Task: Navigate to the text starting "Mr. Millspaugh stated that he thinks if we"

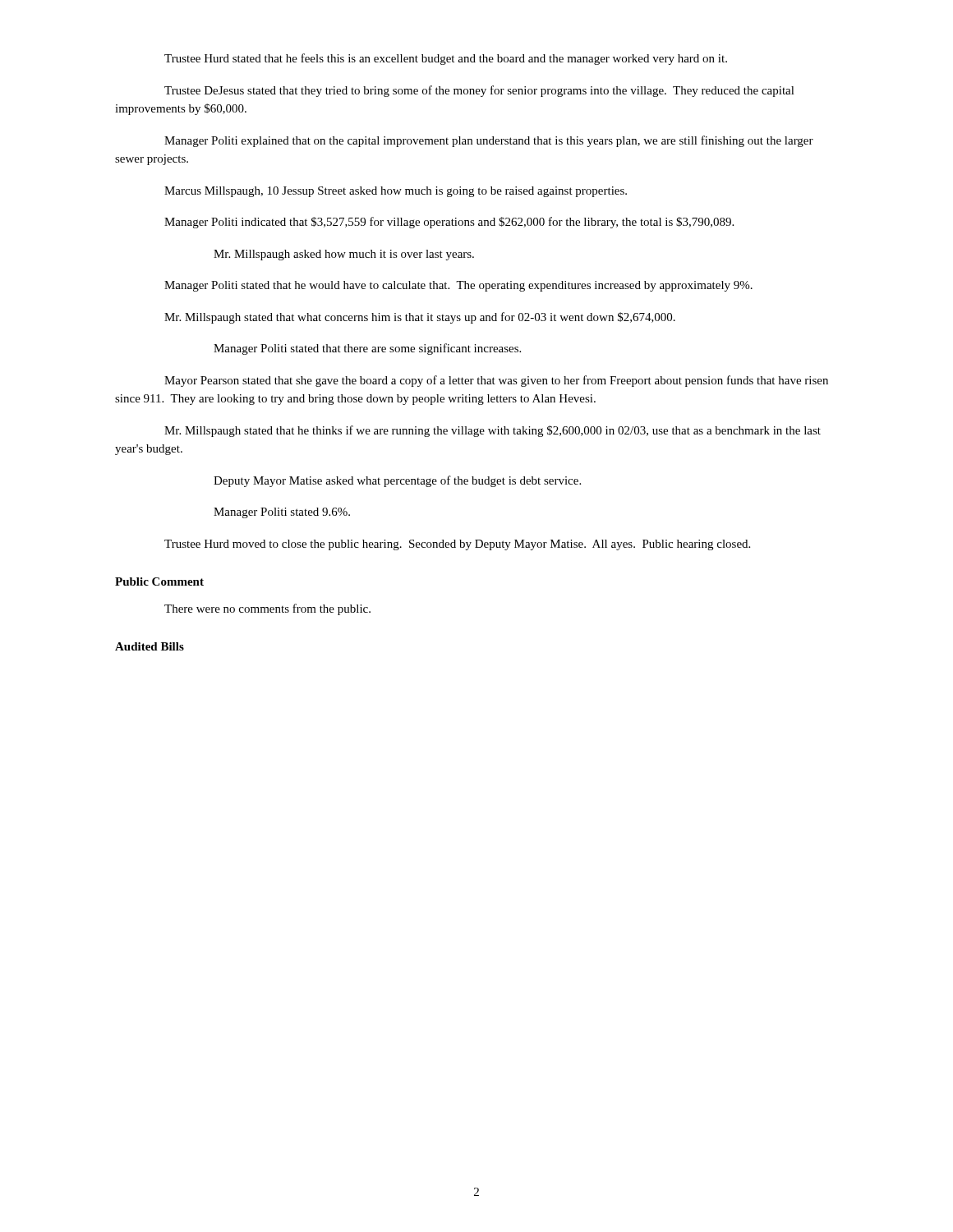Action: 468,439
